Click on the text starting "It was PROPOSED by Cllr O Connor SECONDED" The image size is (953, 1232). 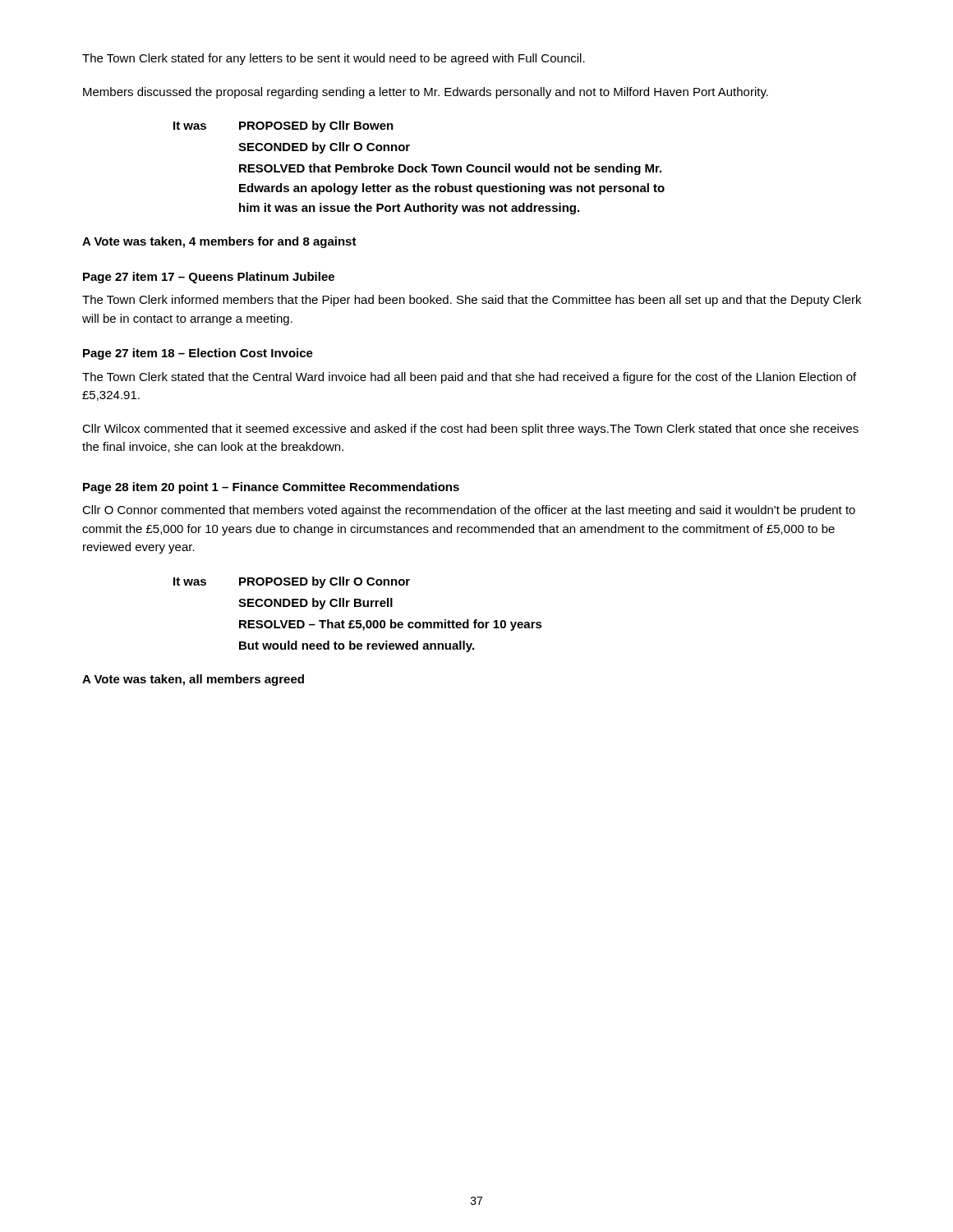[522, 613]
